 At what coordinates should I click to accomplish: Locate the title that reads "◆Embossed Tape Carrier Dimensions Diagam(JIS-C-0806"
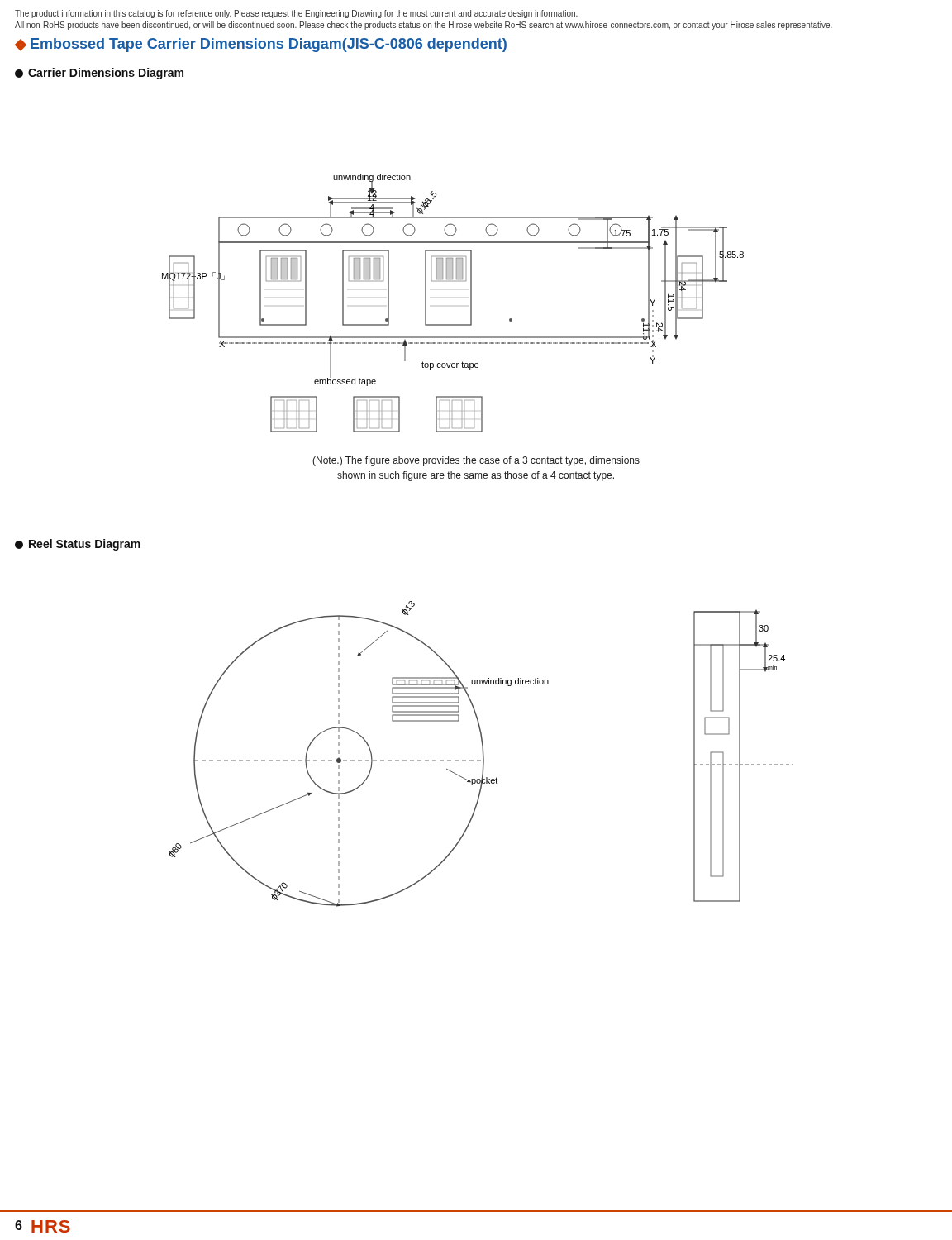(261, 44)
